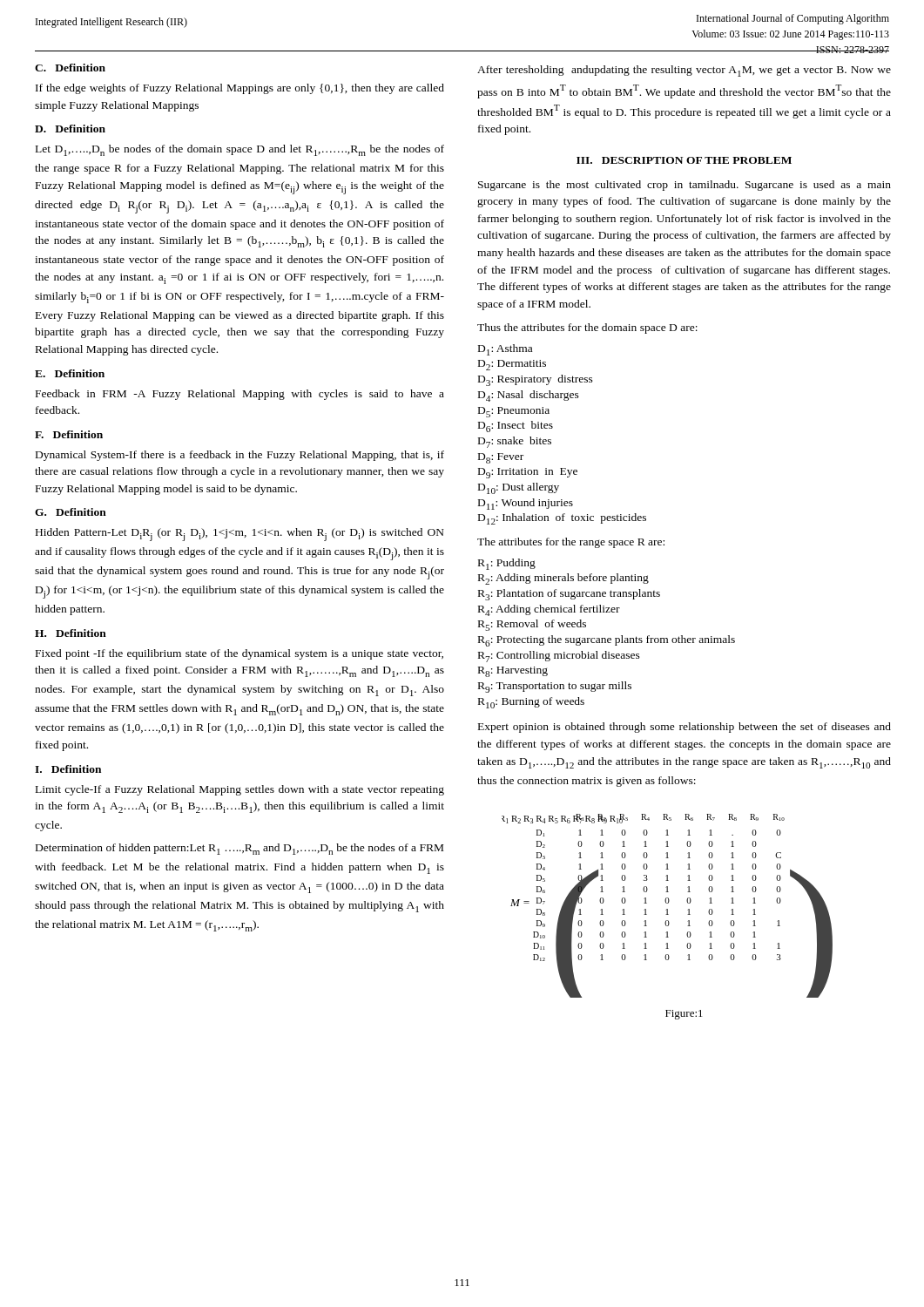Select the list item that says "D1: Asthma"
924x1307 pixels.
point(505,349)
